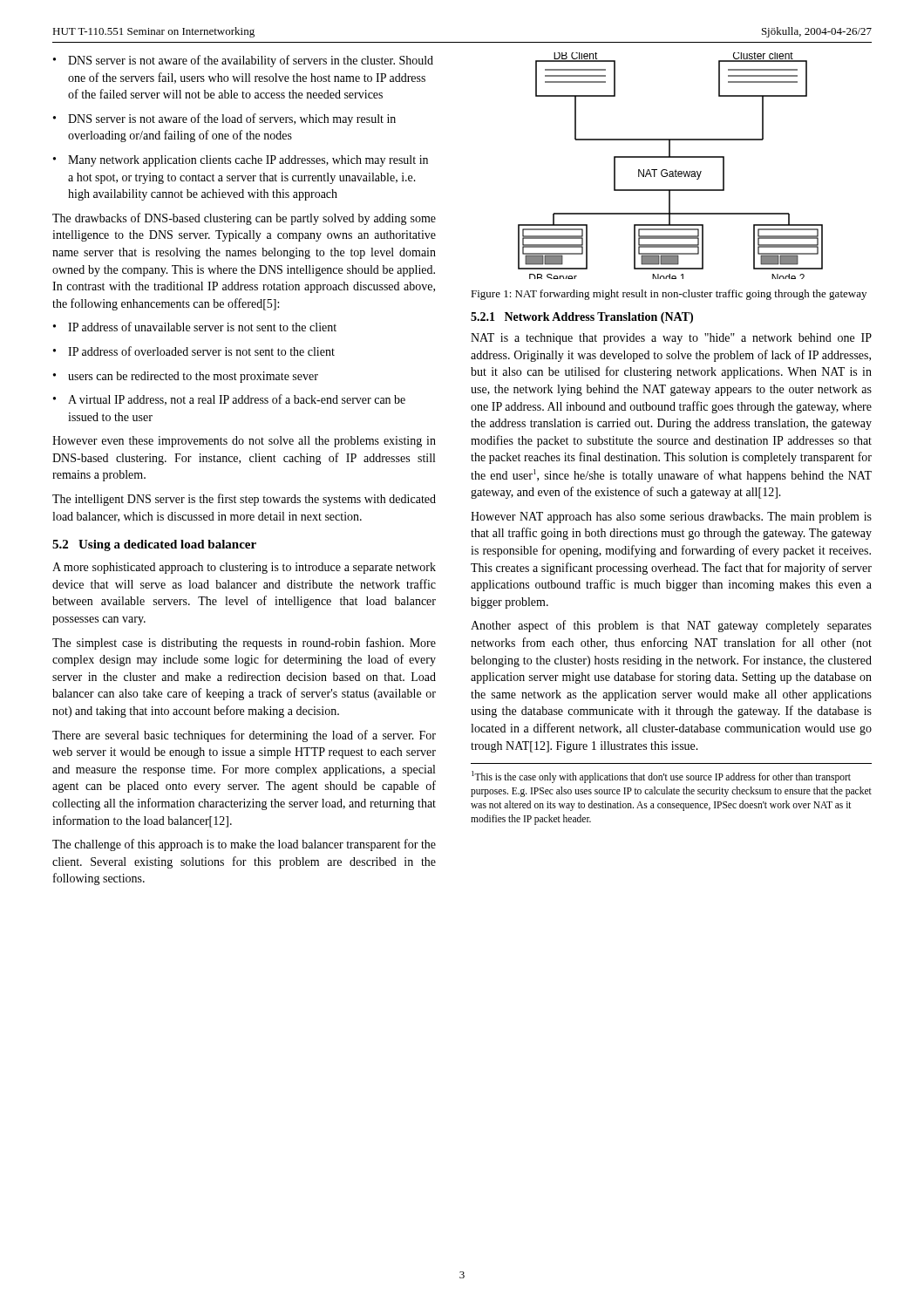
Task: Click on the section header containing "5.2 Using a dedicated load balancer"
Action: coord(154,544)
